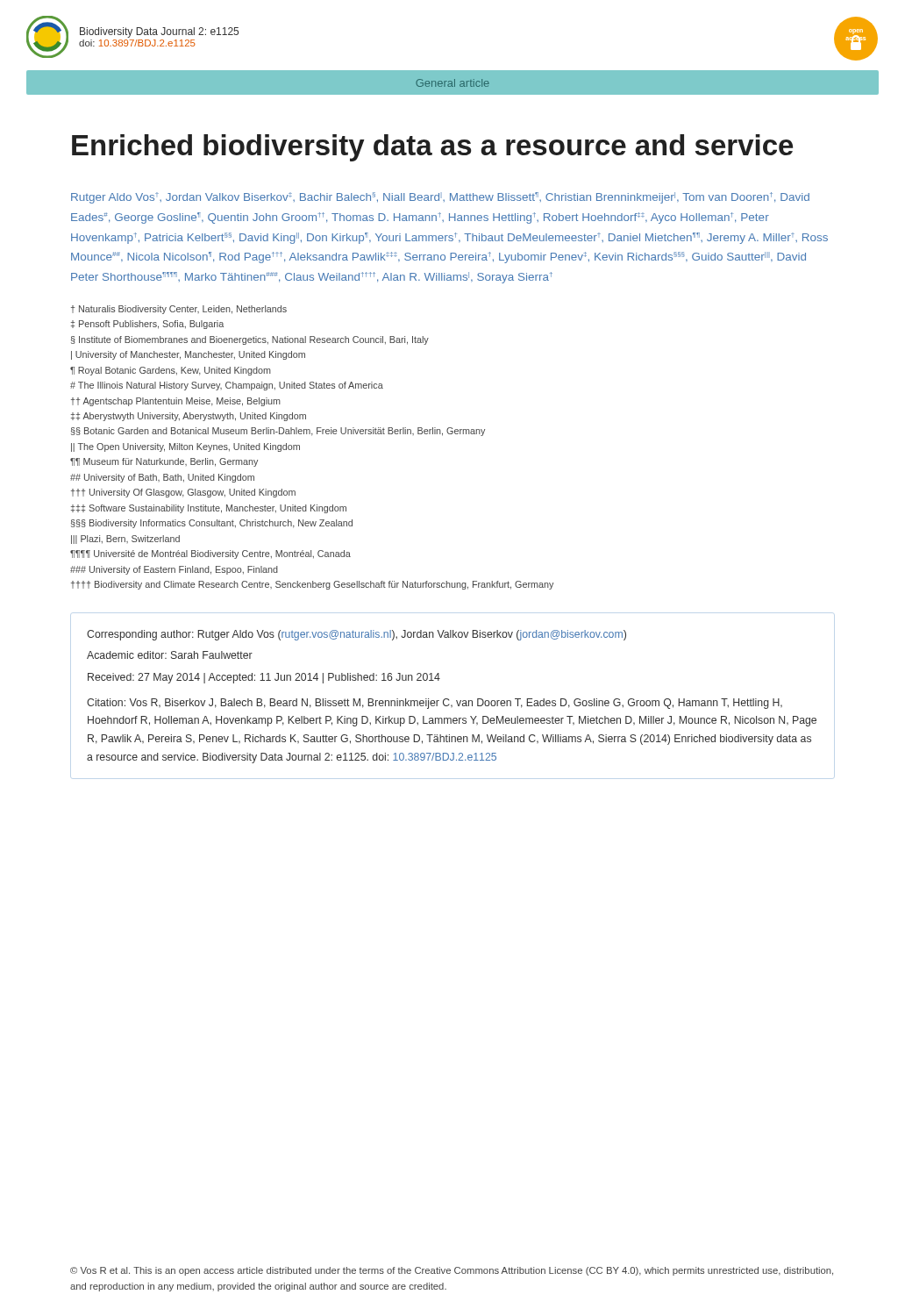Find the passage starting "### University of Eastern Finland, Espoo, Finland"
905x1316 pixels.
point(174,569)
